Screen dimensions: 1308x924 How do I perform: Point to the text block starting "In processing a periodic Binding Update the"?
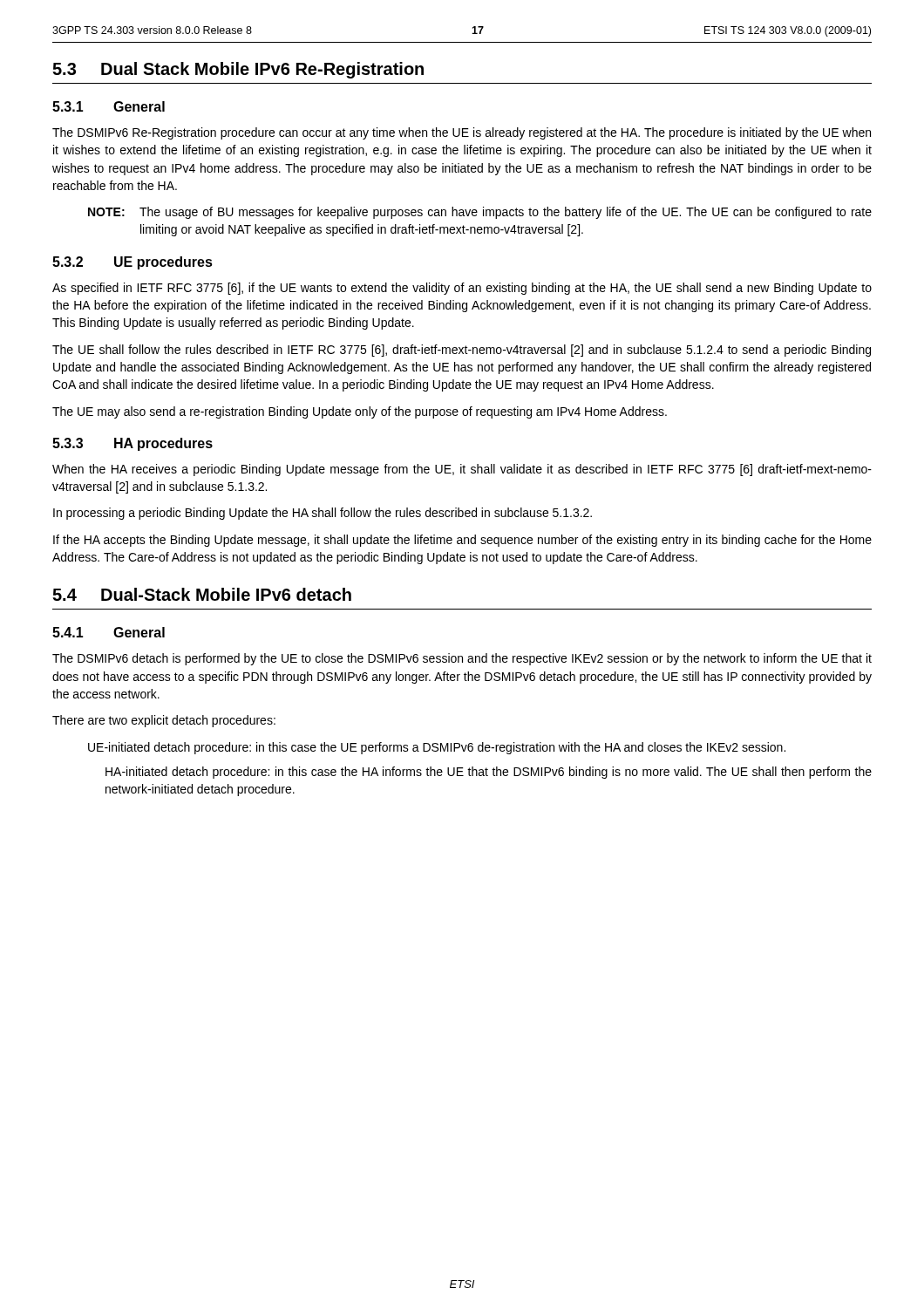462,513
